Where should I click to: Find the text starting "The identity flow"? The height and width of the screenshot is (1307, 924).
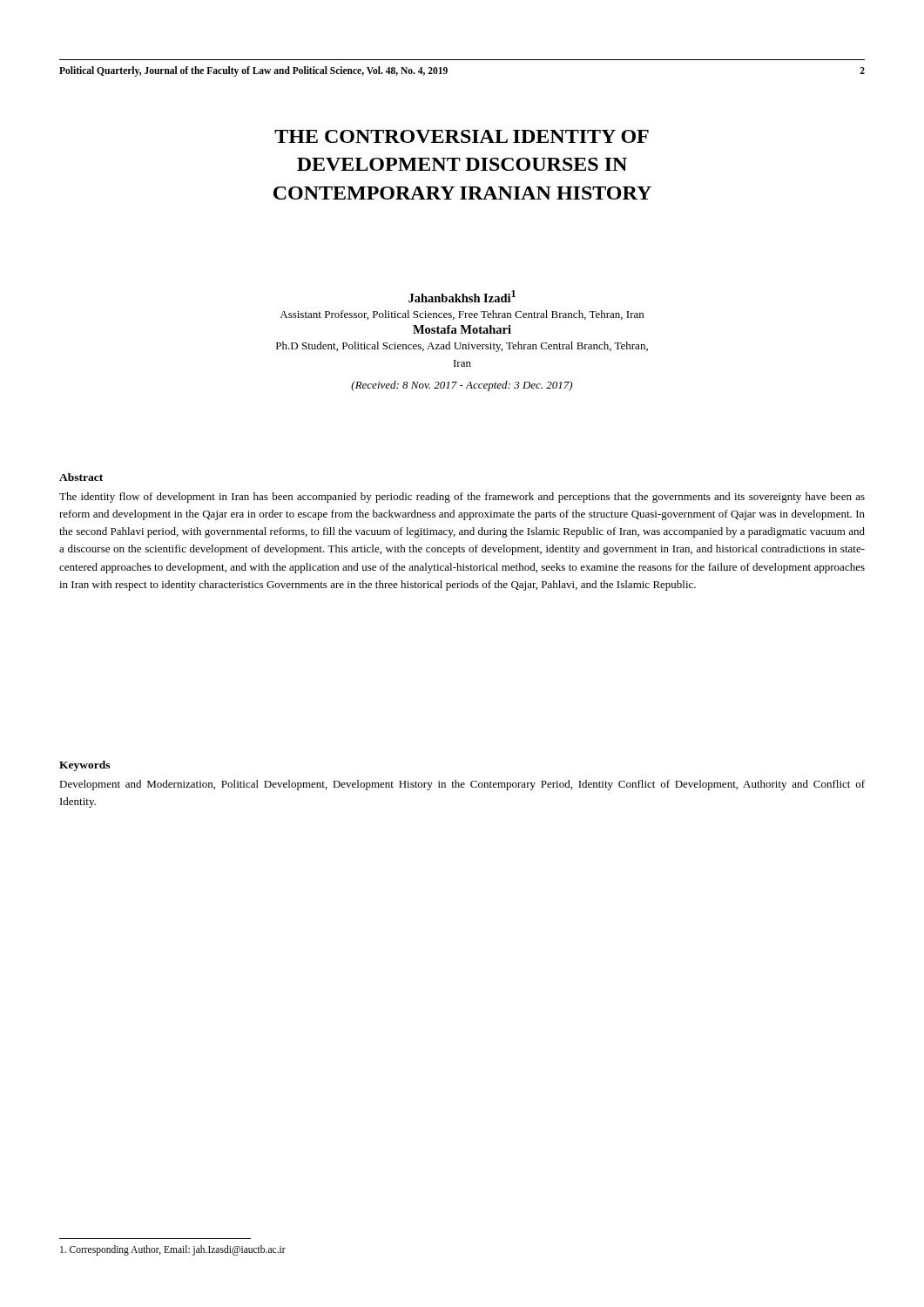click(x=462, y=540)
